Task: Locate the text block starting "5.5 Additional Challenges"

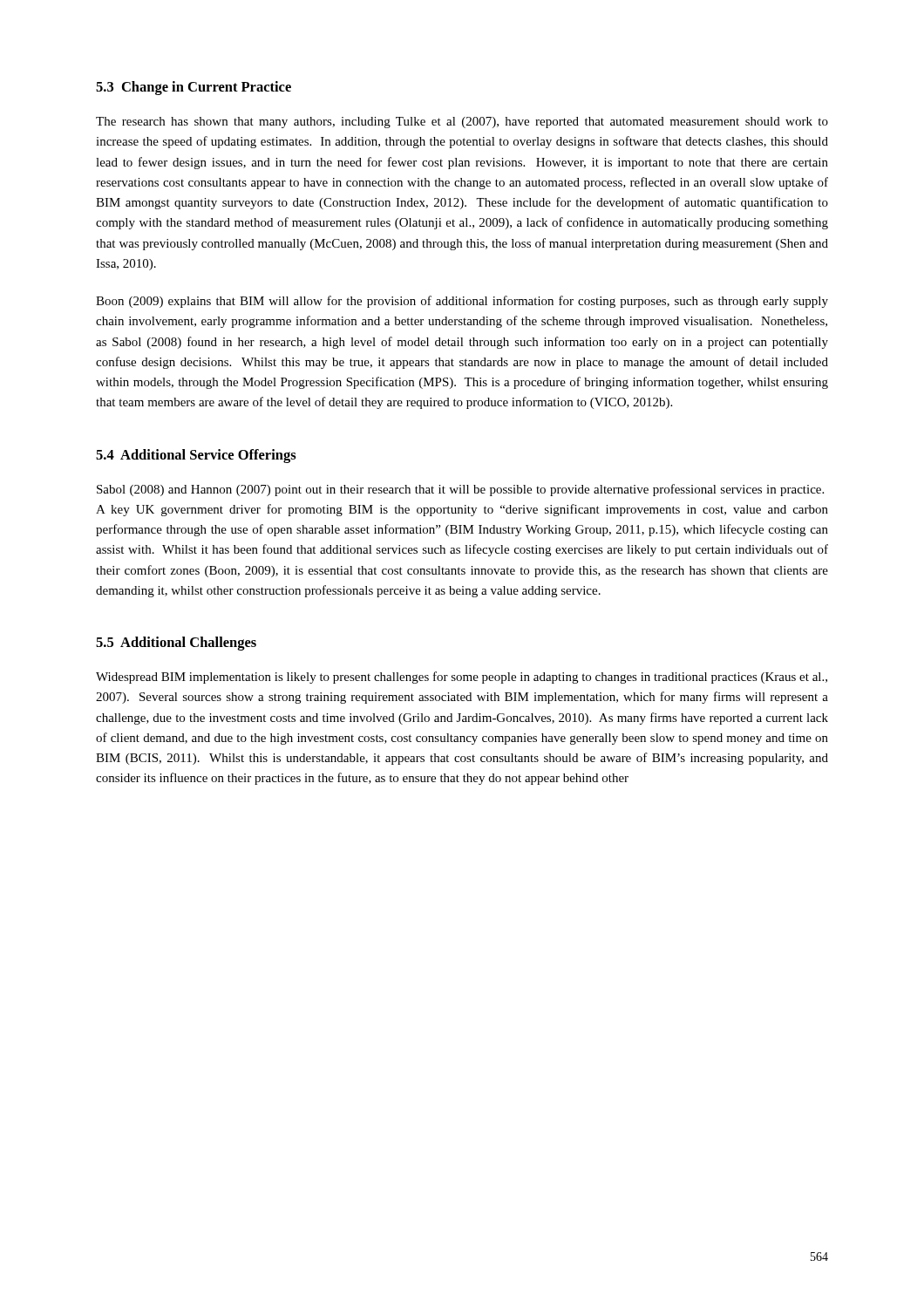Action: [x=176, y=642]
